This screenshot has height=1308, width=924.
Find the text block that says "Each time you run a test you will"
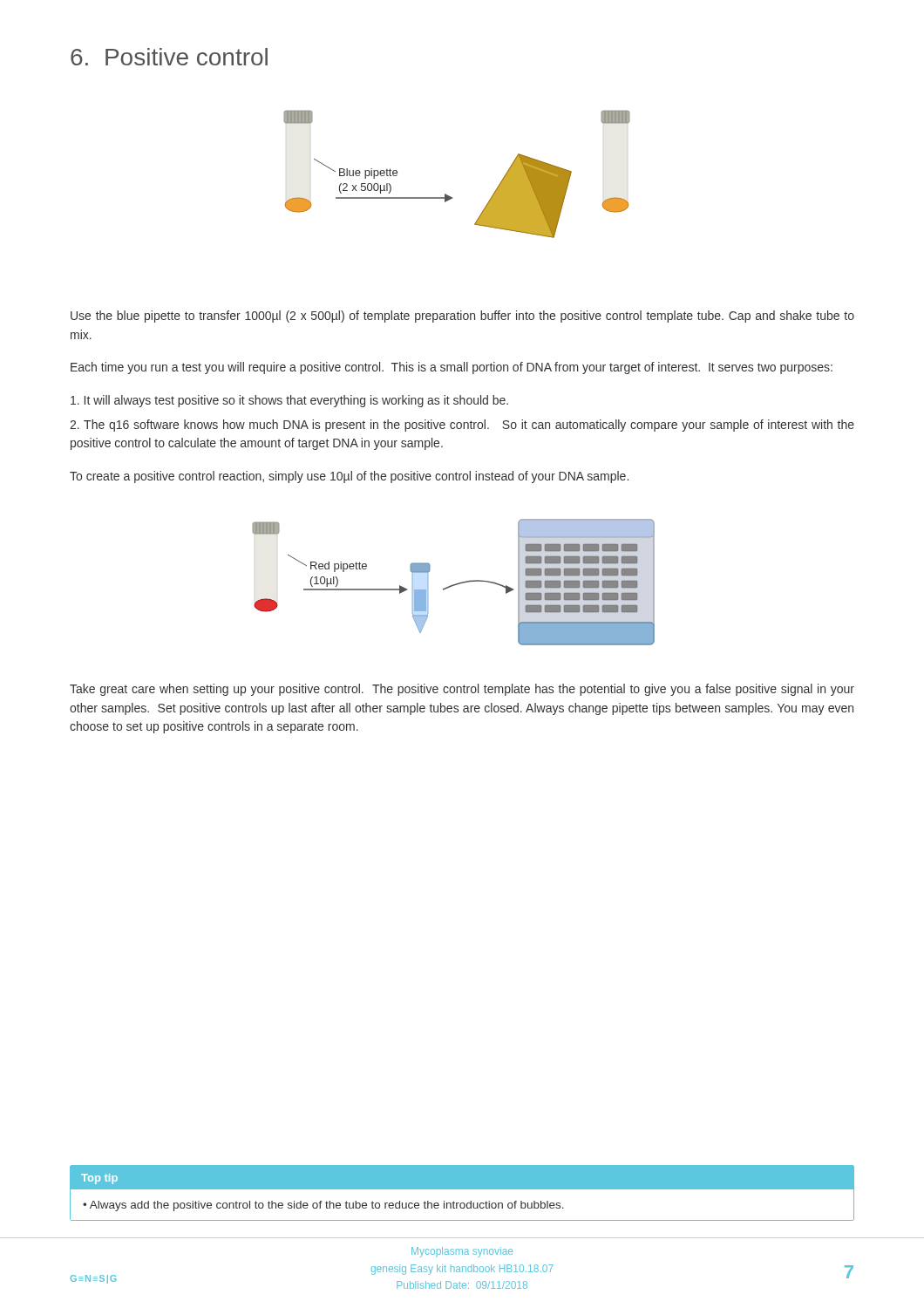coord(452,367)
